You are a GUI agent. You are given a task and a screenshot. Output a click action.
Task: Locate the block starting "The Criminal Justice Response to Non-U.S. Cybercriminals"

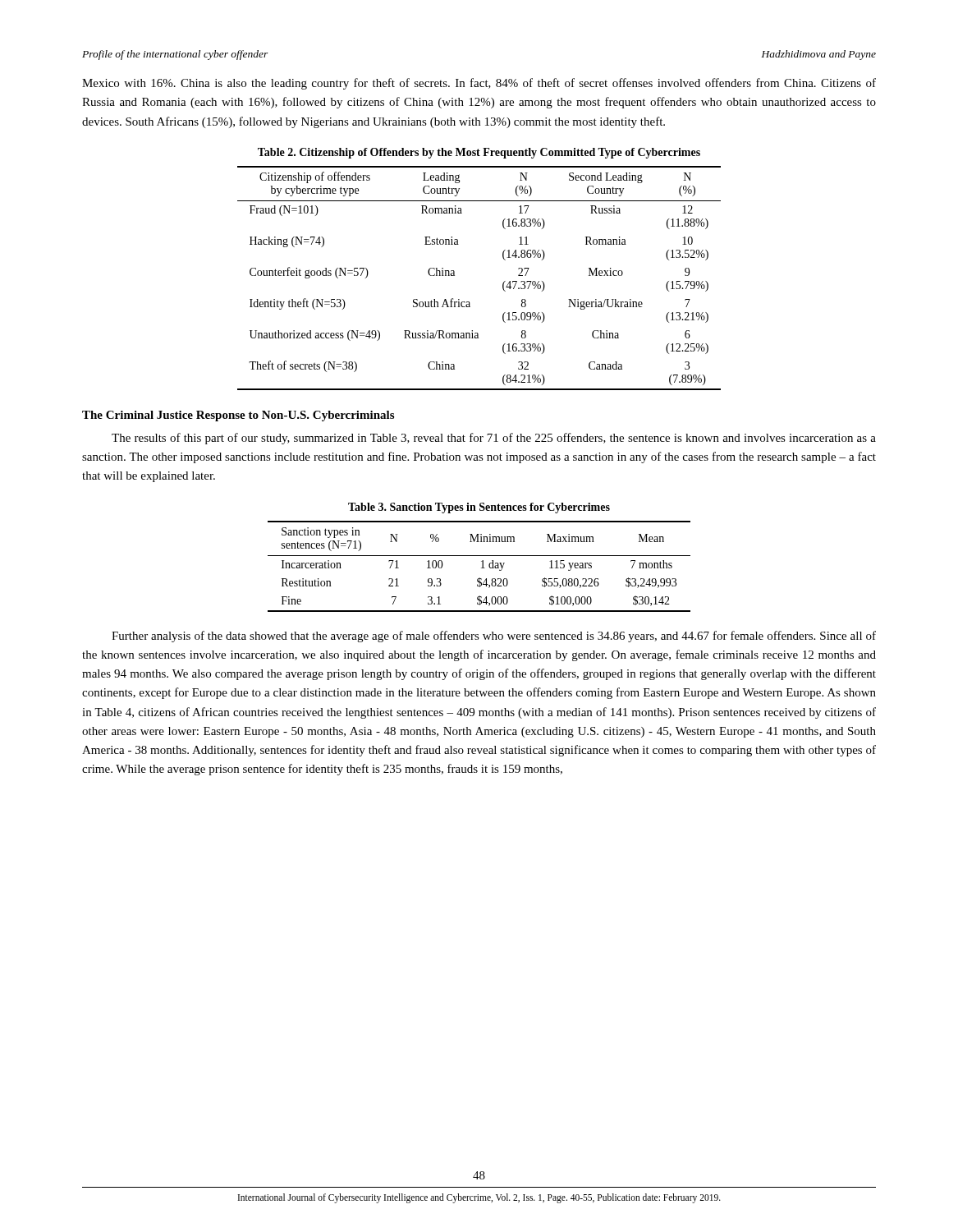coord(238,415)
